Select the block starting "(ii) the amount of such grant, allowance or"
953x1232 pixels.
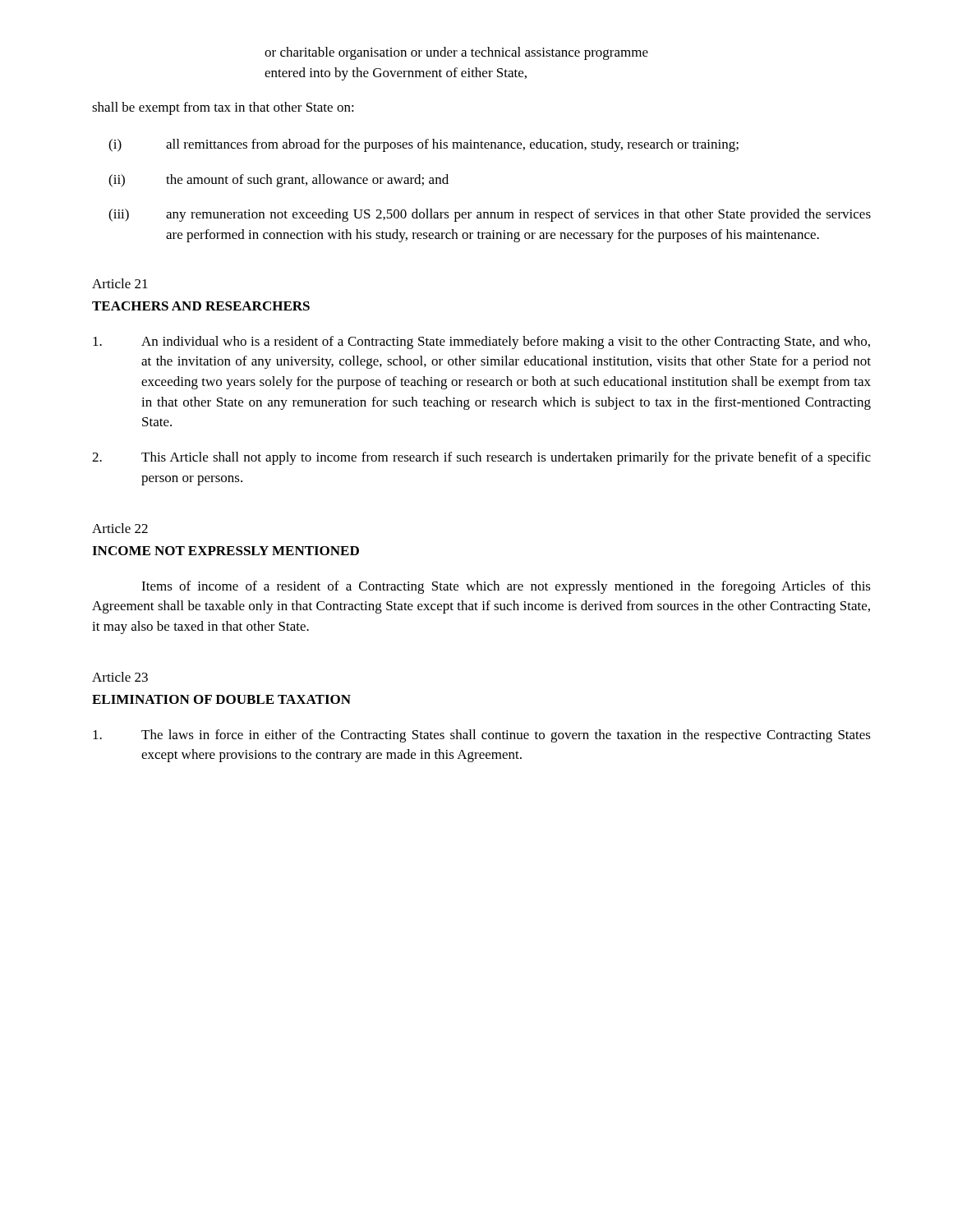pos(279,181)
